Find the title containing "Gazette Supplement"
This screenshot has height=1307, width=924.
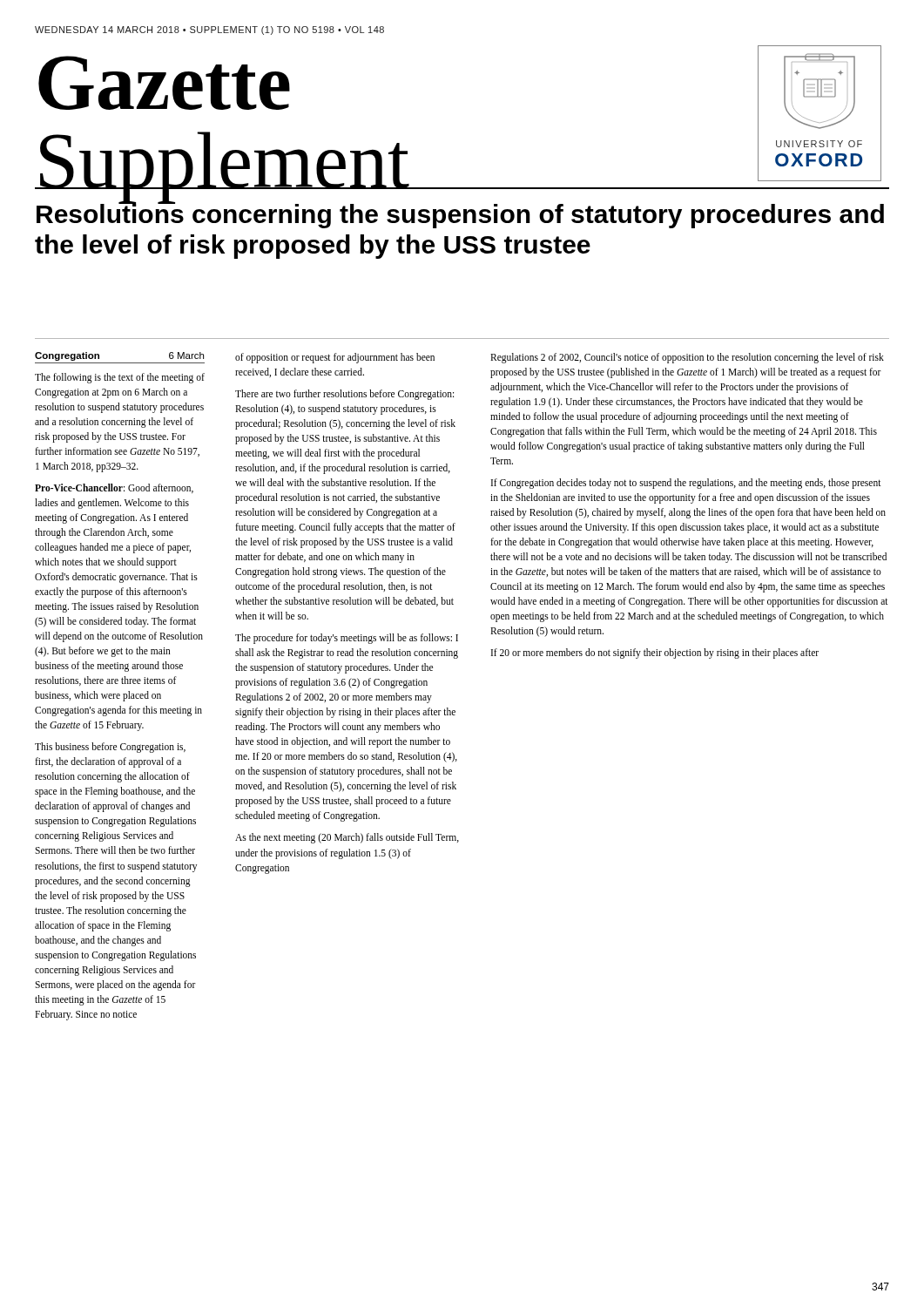click(296, 122)
